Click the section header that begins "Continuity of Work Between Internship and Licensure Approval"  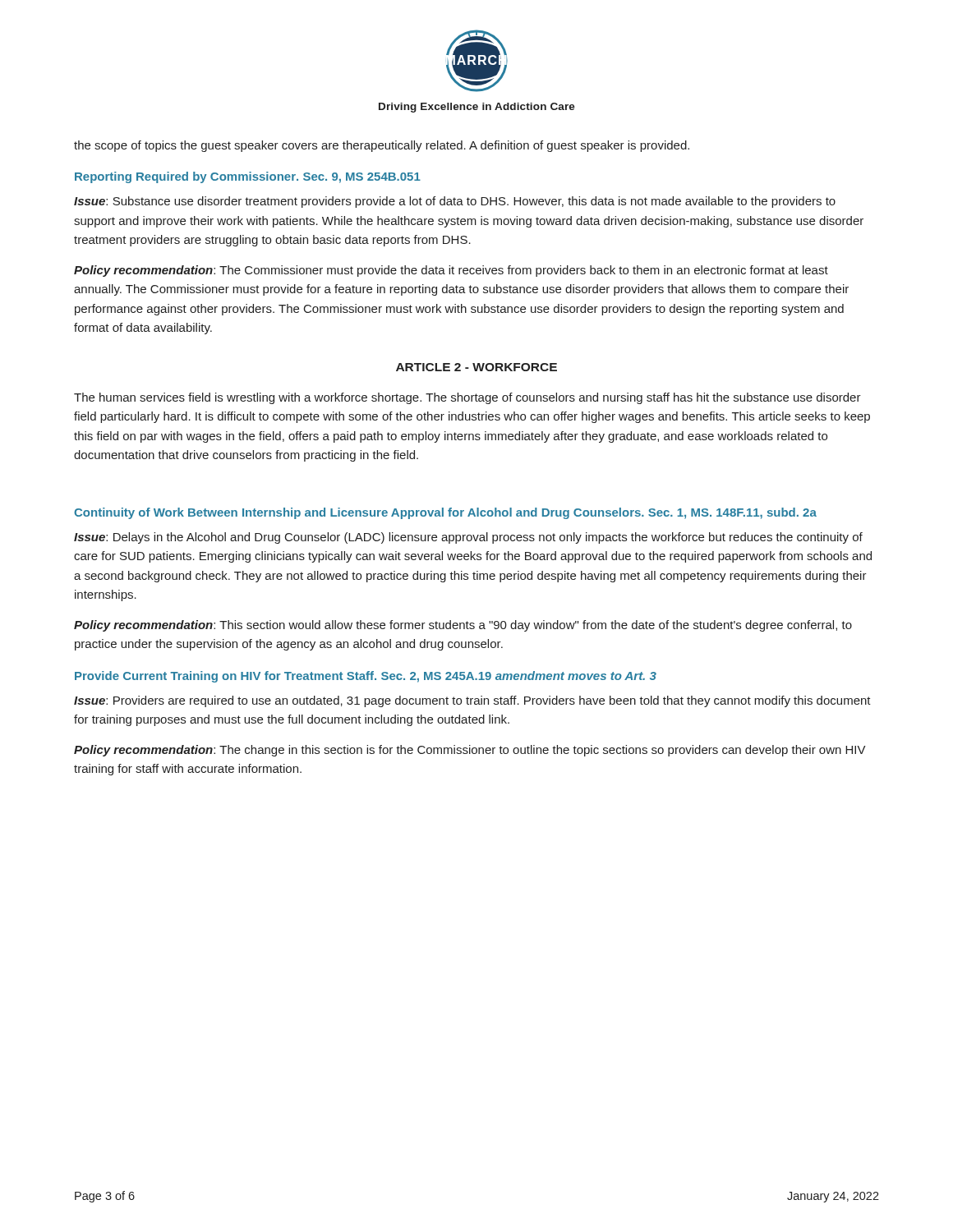(445, 512)
